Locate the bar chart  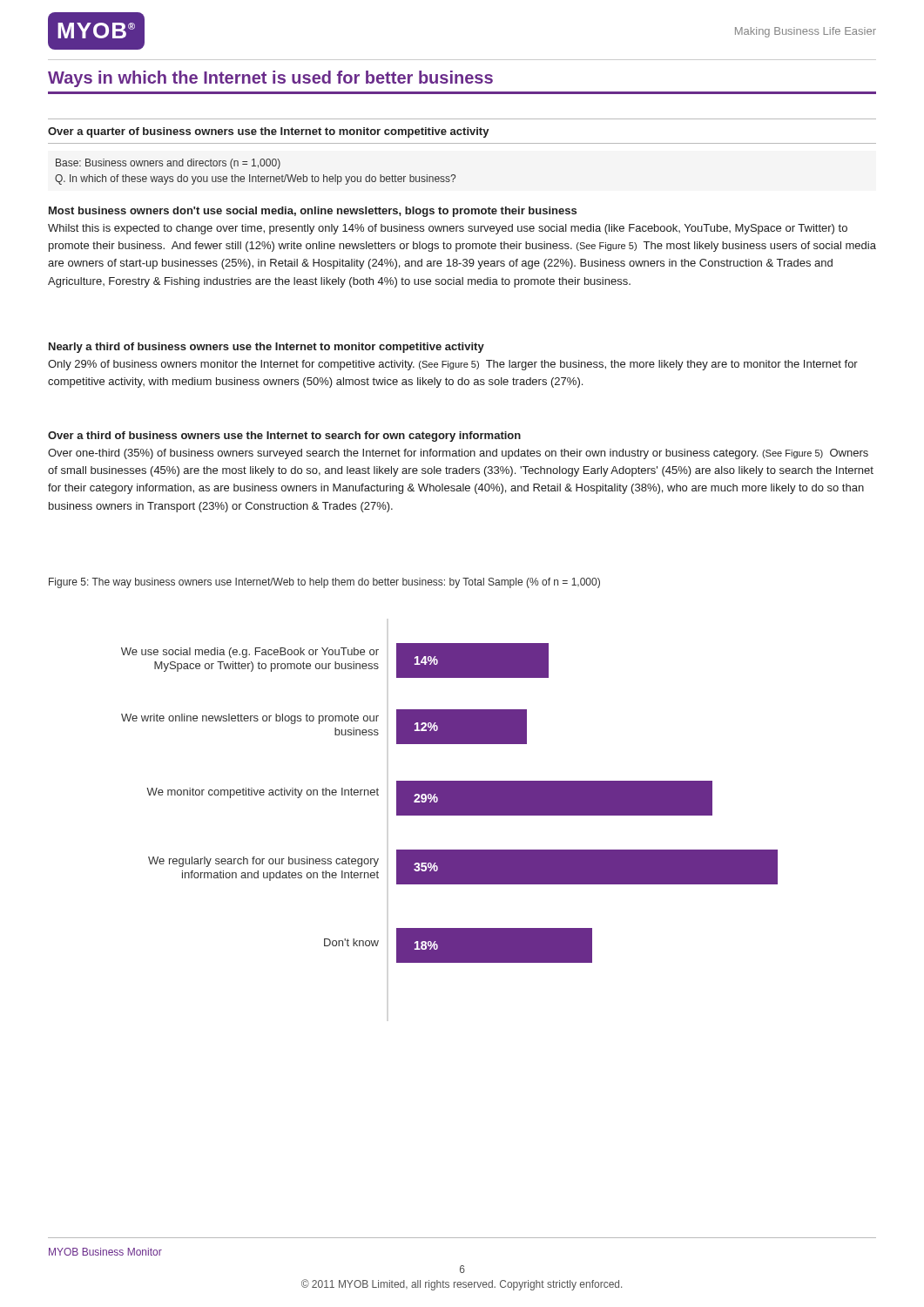[x=462, y=828]
